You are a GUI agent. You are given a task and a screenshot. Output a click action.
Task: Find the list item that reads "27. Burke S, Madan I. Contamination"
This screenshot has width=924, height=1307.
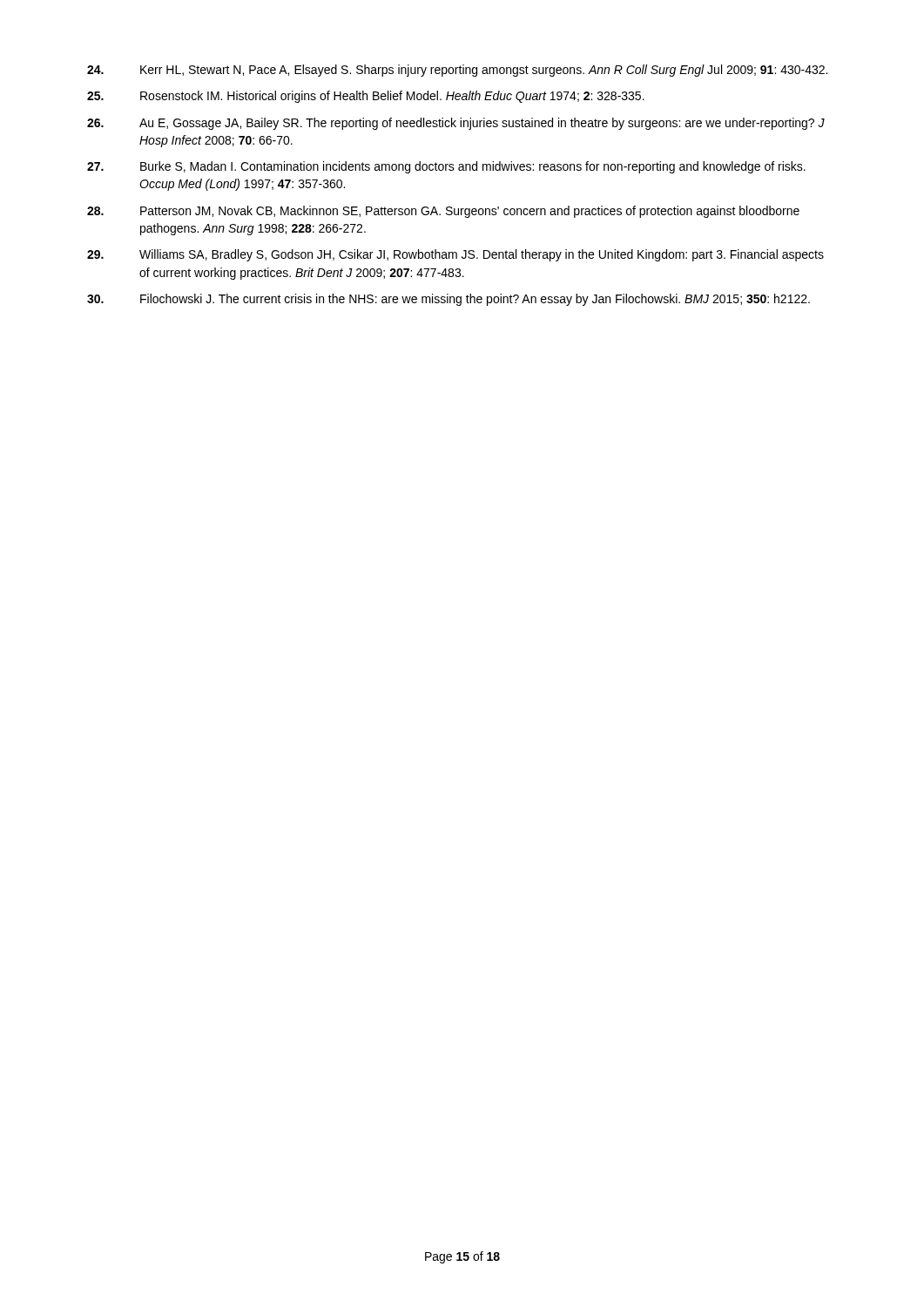pos(462,176)
